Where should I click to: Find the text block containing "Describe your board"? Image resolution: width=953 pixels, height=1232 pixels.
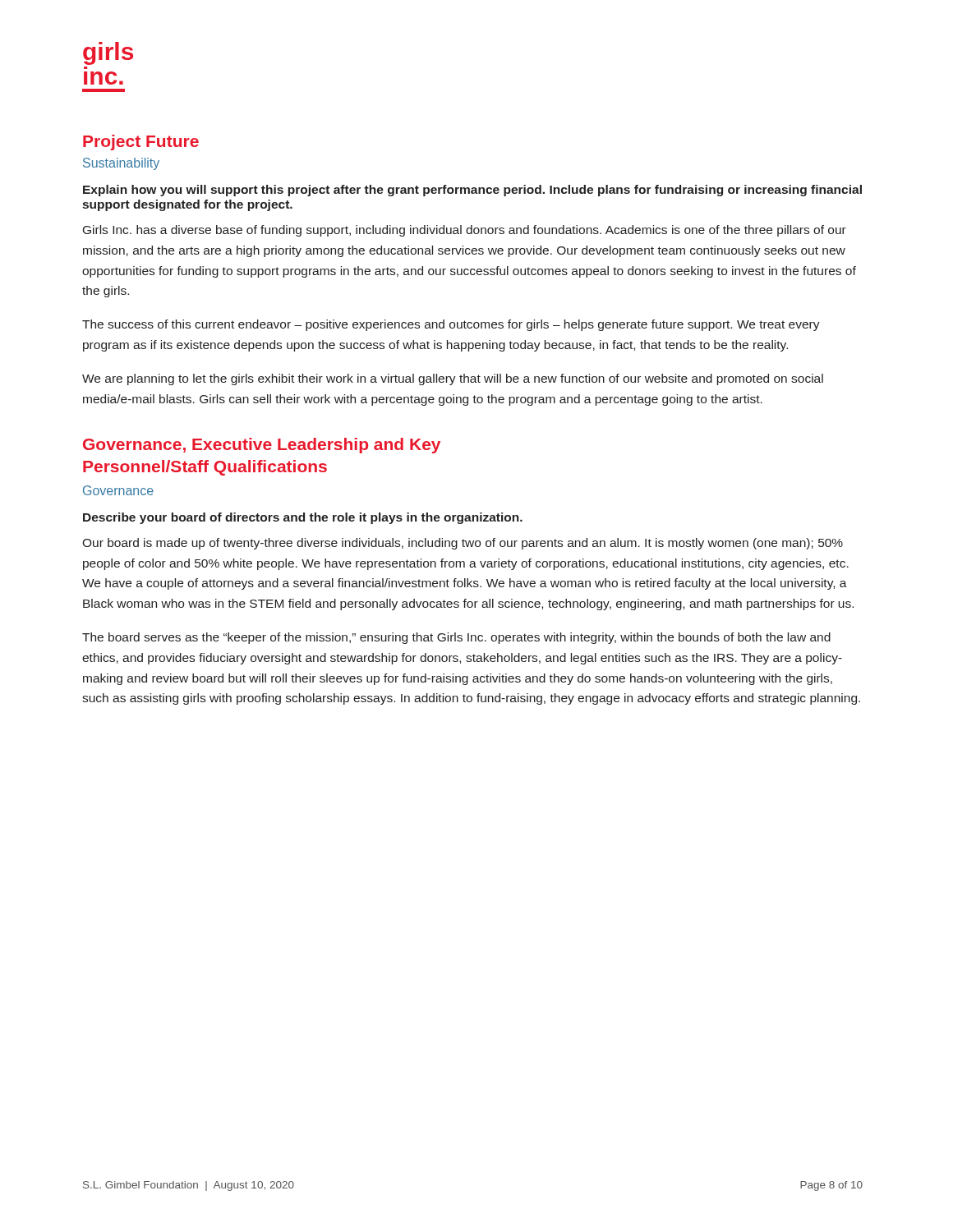303,517
